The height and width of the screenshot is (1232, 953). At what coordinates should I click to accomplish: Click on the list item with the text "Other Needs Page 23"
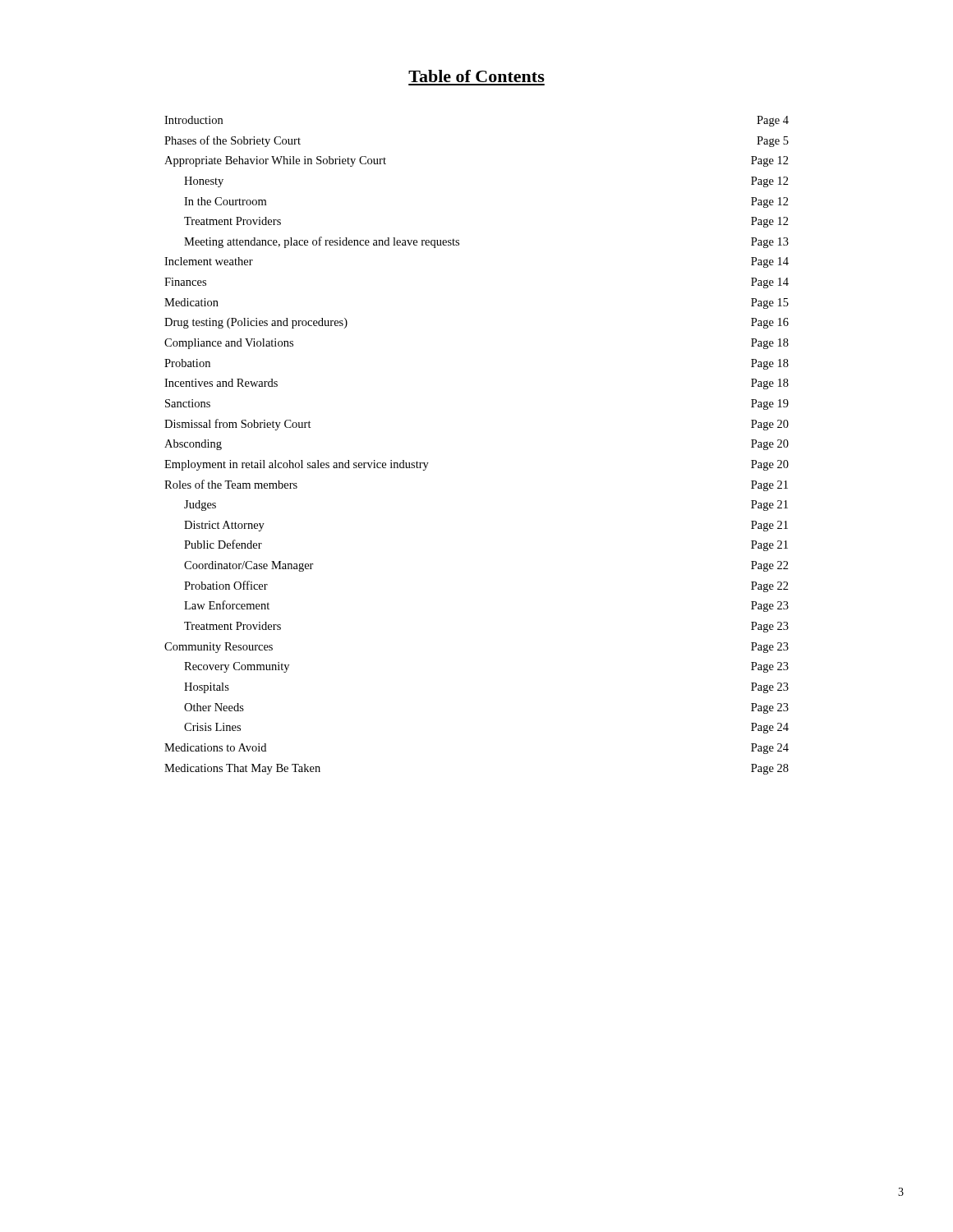pos(209,708)
